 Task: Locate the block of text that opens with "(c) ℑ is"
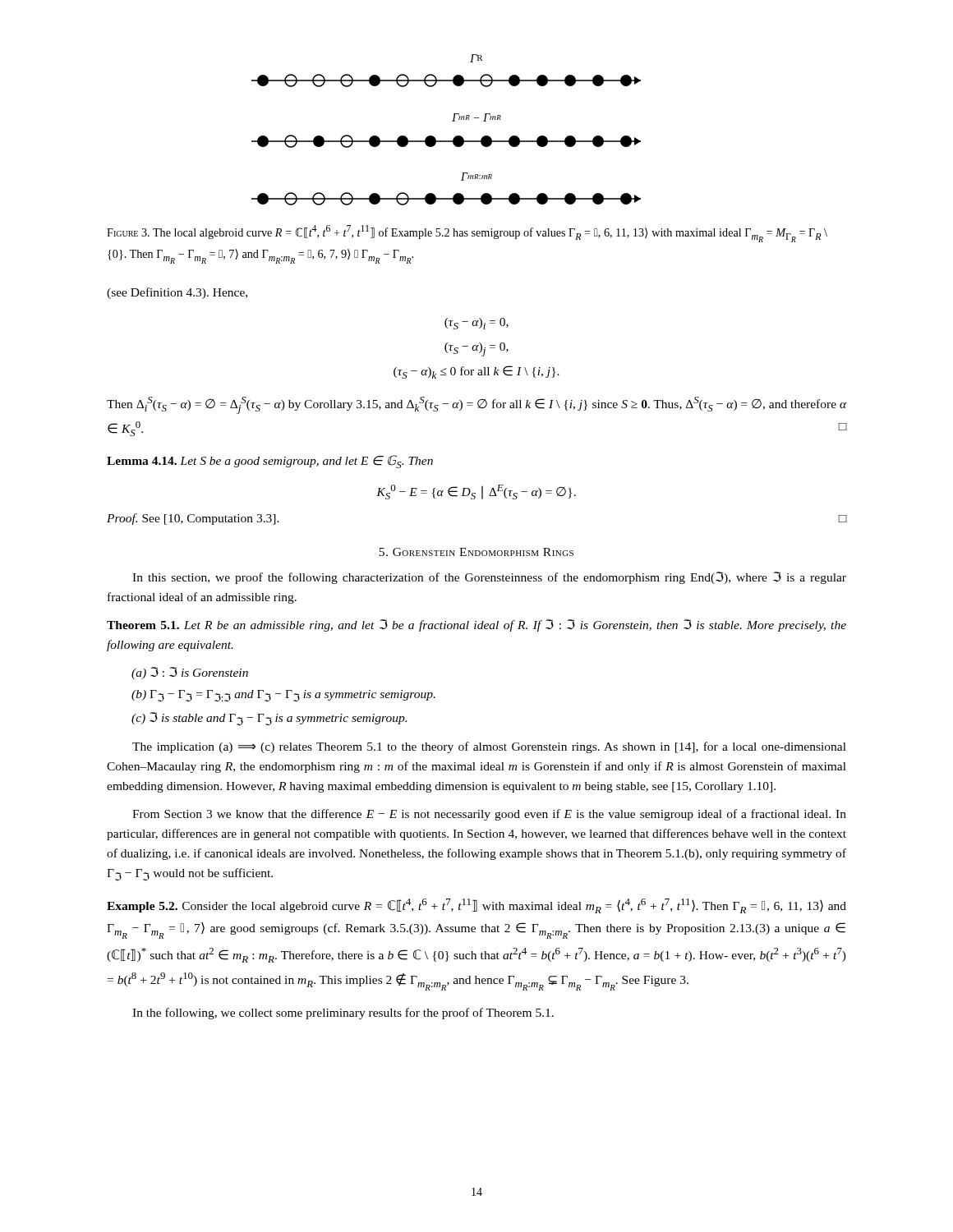270,719
